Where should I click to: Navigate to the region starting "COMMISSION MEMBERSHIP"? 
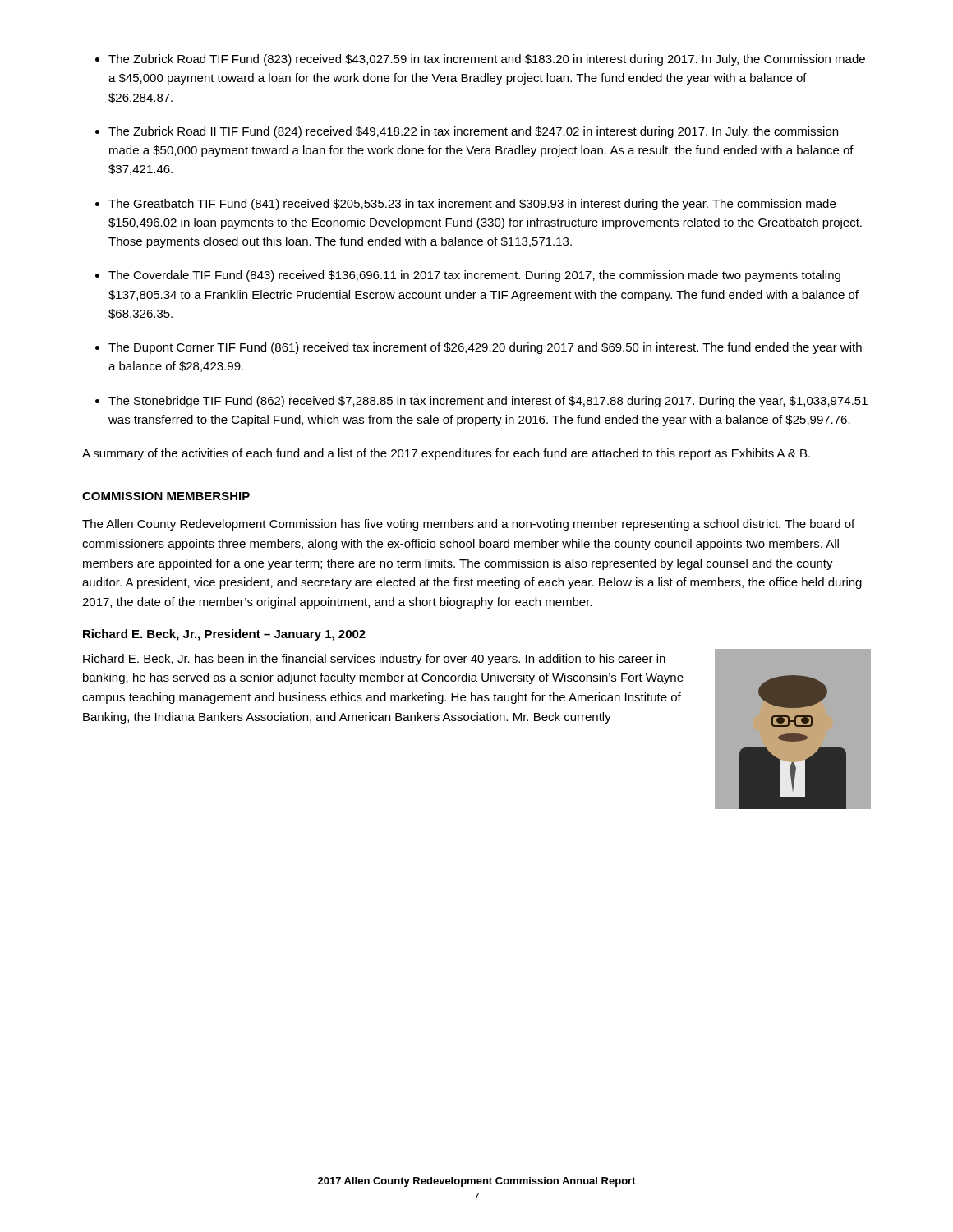click(166, 496)
